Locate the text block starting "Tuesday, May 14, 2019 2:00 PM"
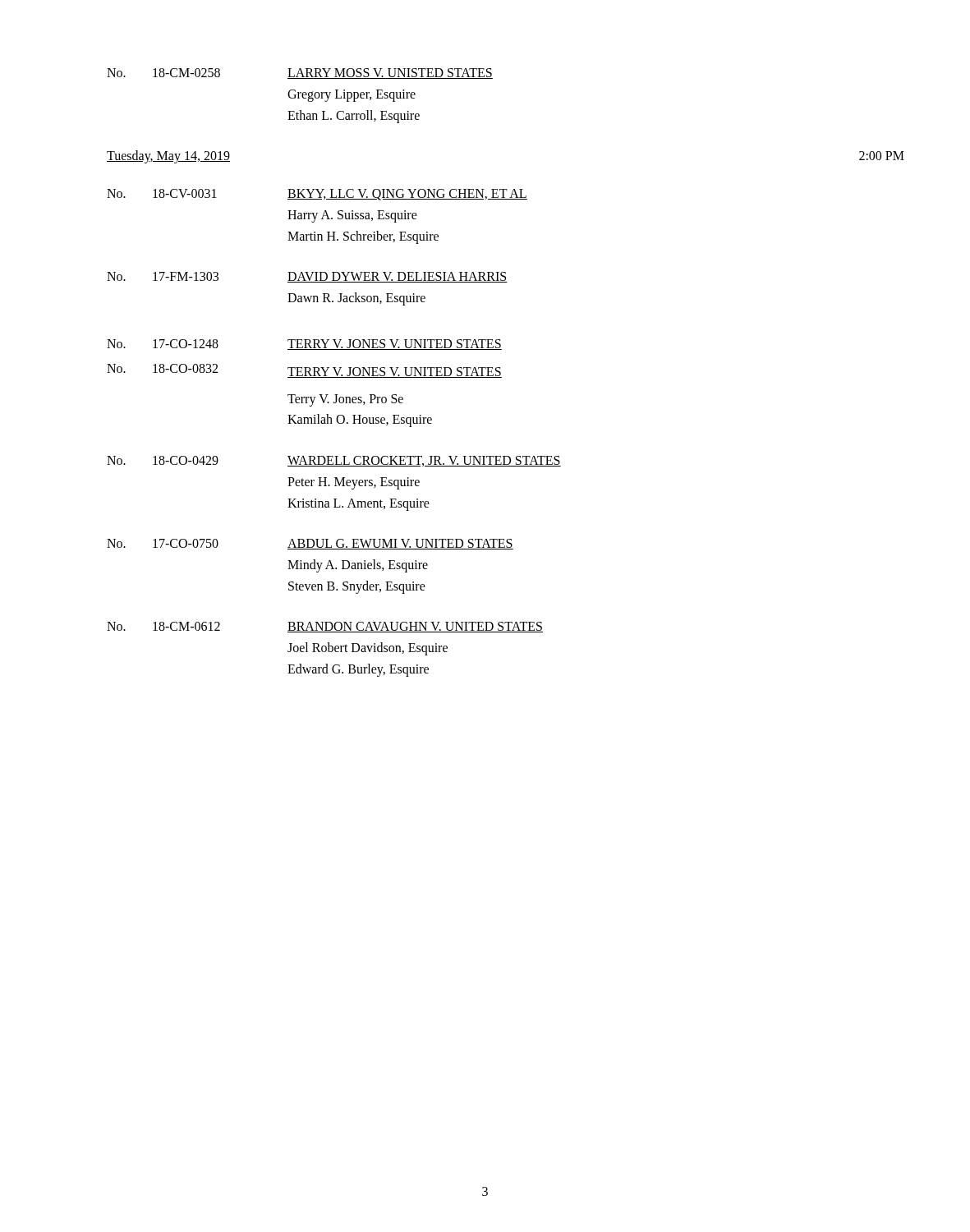The height and width of the screenshot is (1232, 970). click(x=152, y=159)
